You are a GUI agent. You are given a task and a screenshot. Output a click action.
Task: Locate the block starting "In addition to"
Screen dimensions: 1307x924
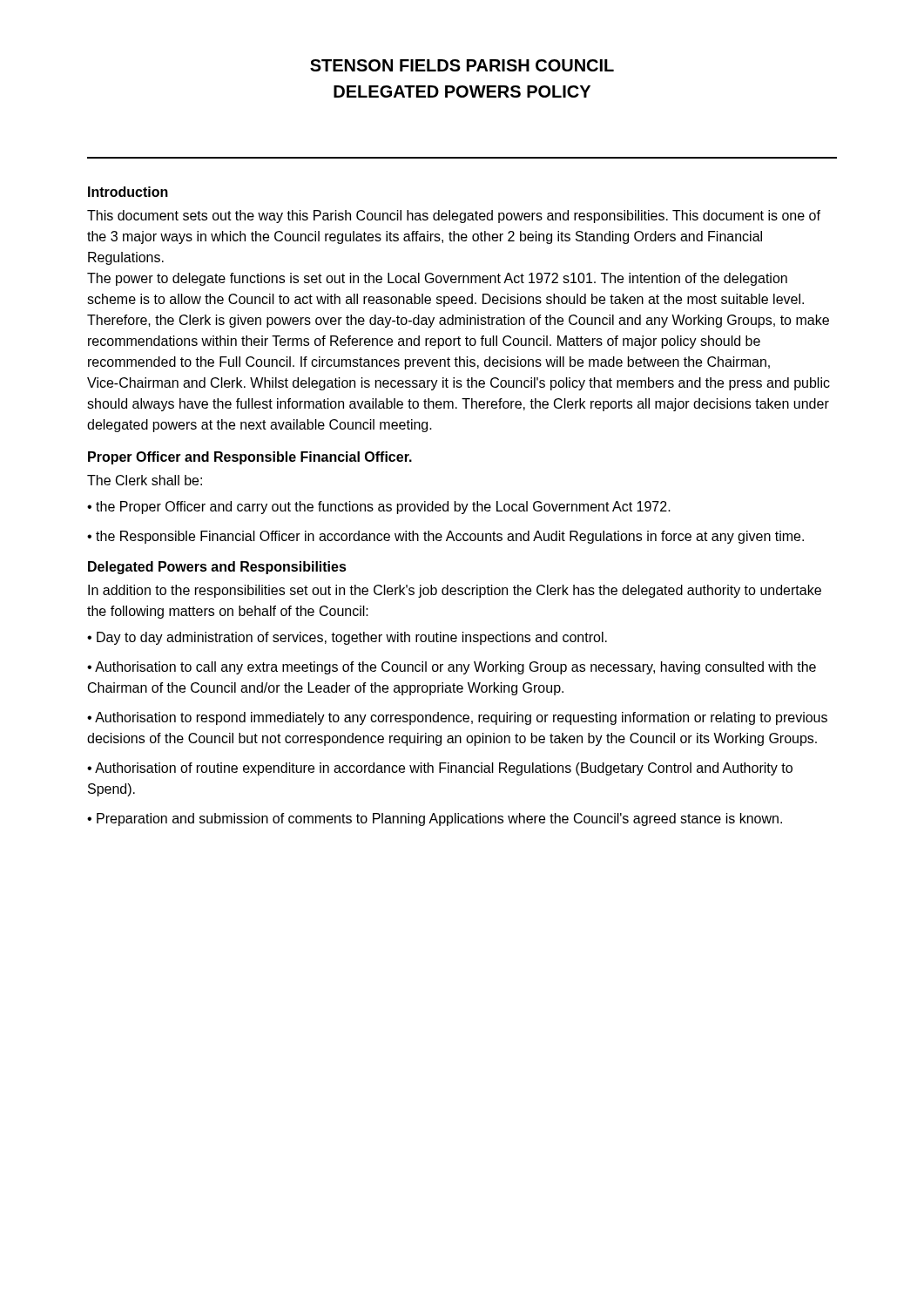454,601
